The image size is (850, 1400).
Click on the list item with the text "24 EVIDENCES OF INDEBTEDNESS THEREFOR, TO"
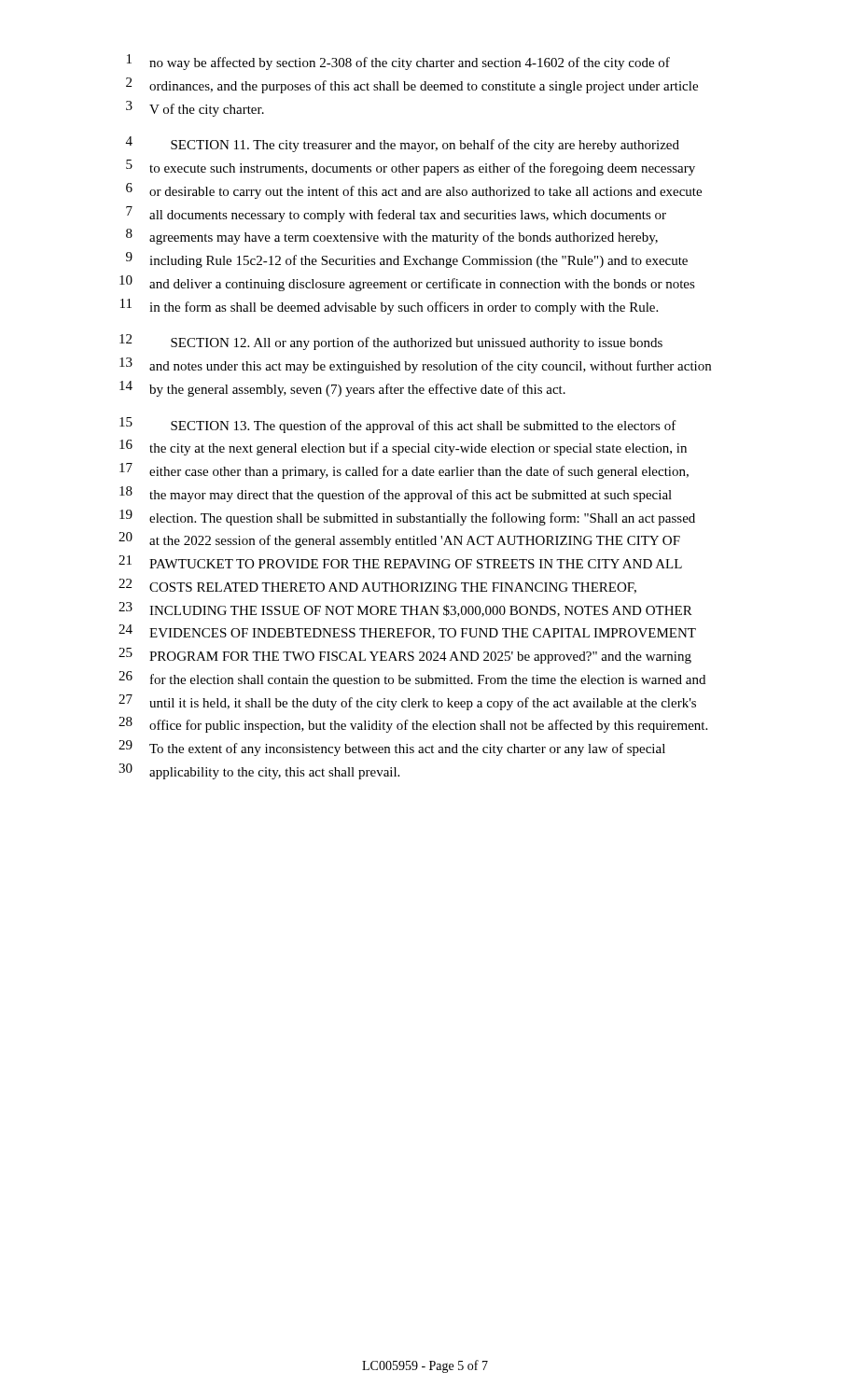(439, 633)
